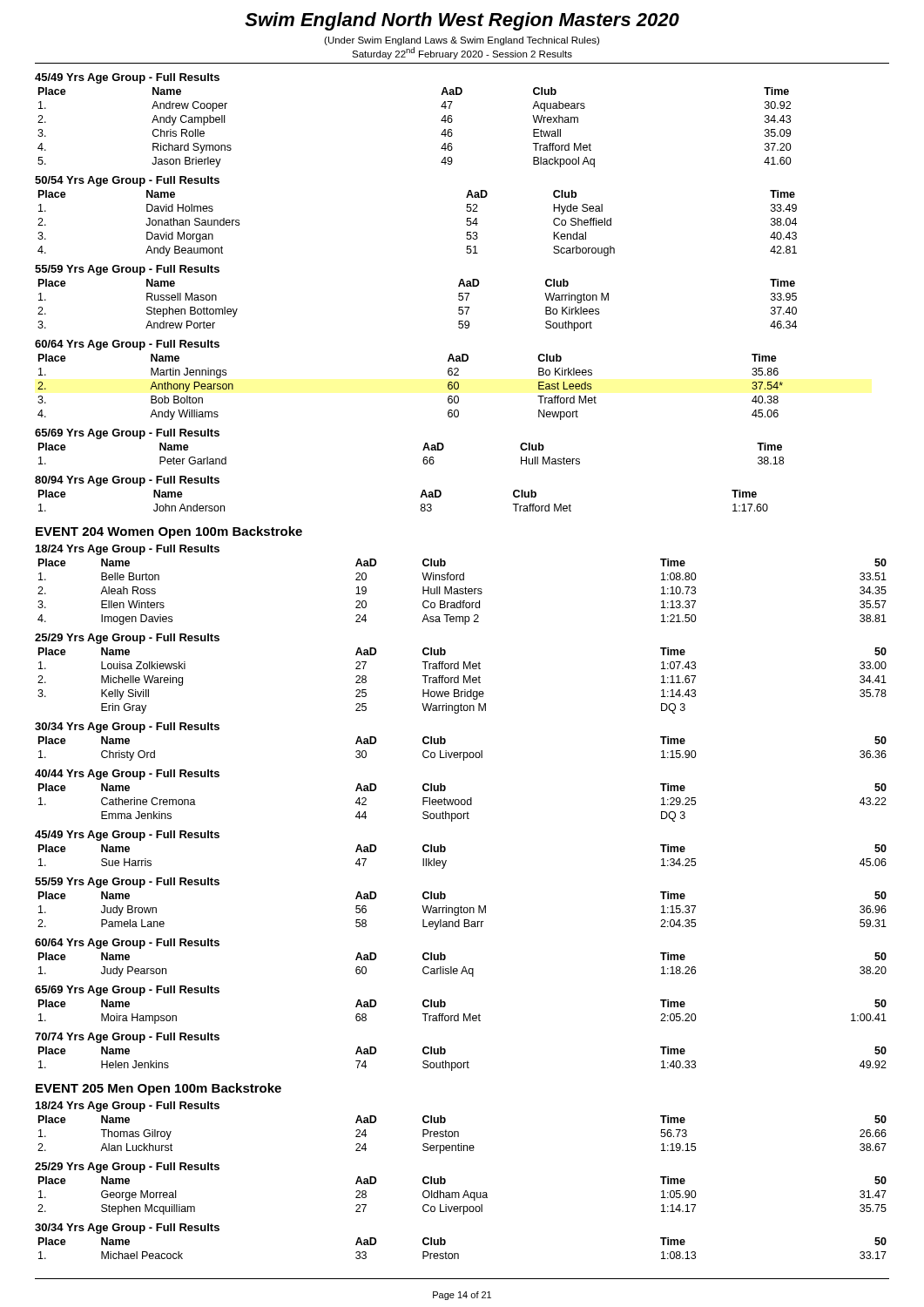The height and width of the screenshot is (1307, 924).
Task: Where is the passage that starts "(Under Swim England Laws & Swim England"?
Action: pos(462,47)
